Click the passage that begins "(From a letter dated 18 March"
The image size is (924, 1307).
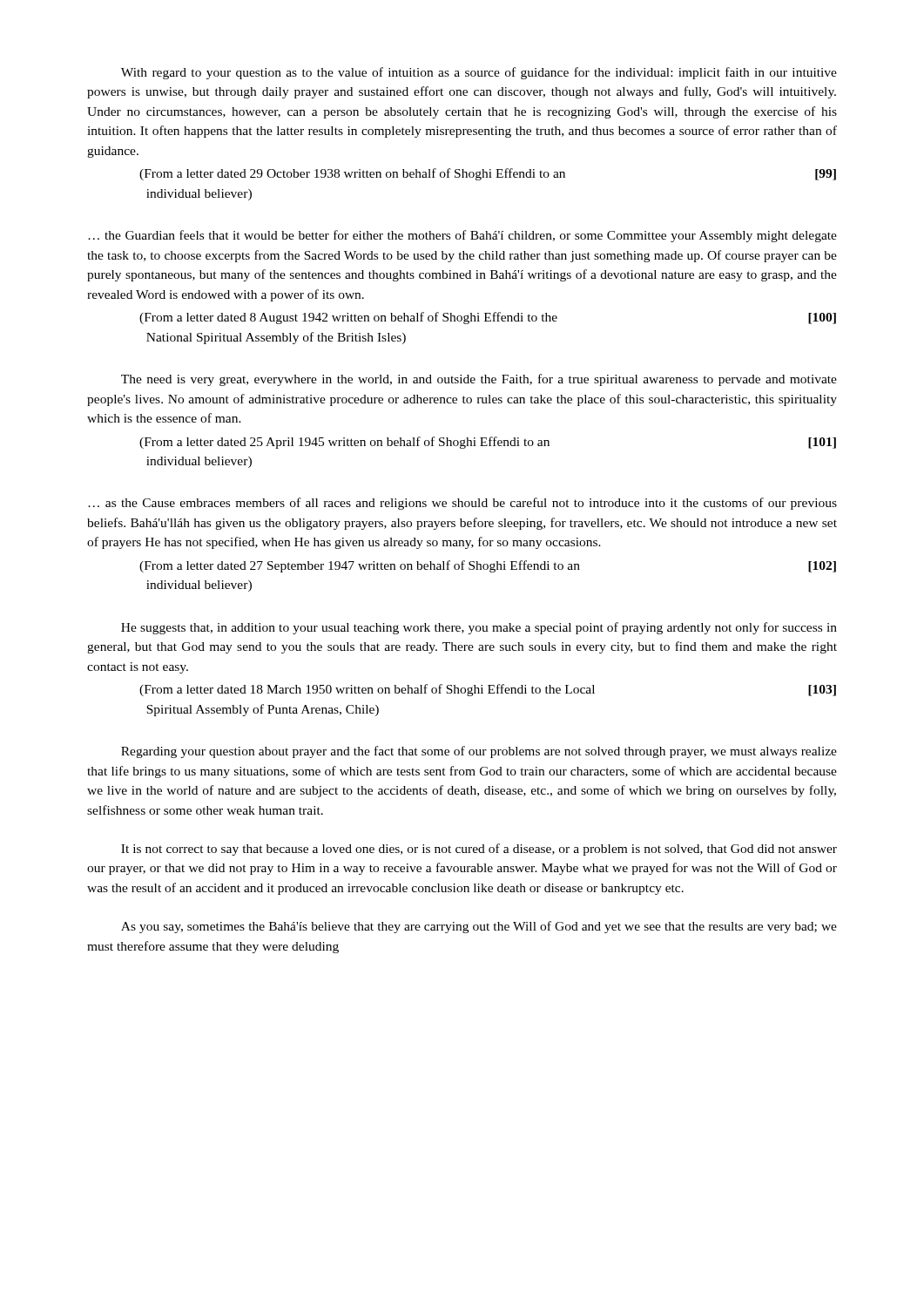pos(488,699)
